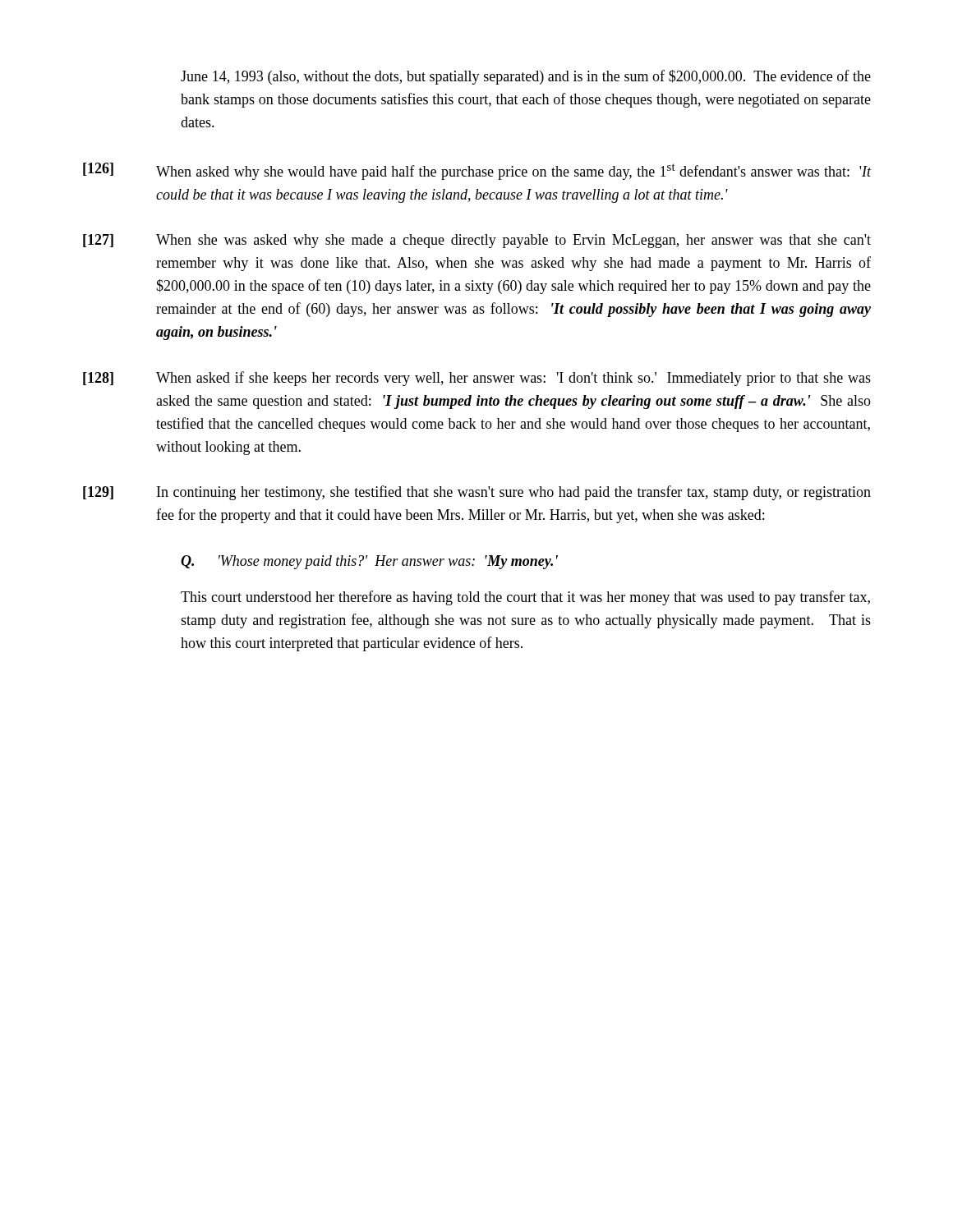Click on the text block that reads "June 14, 1993"
Screen dimensions: 1232x953
526,99
